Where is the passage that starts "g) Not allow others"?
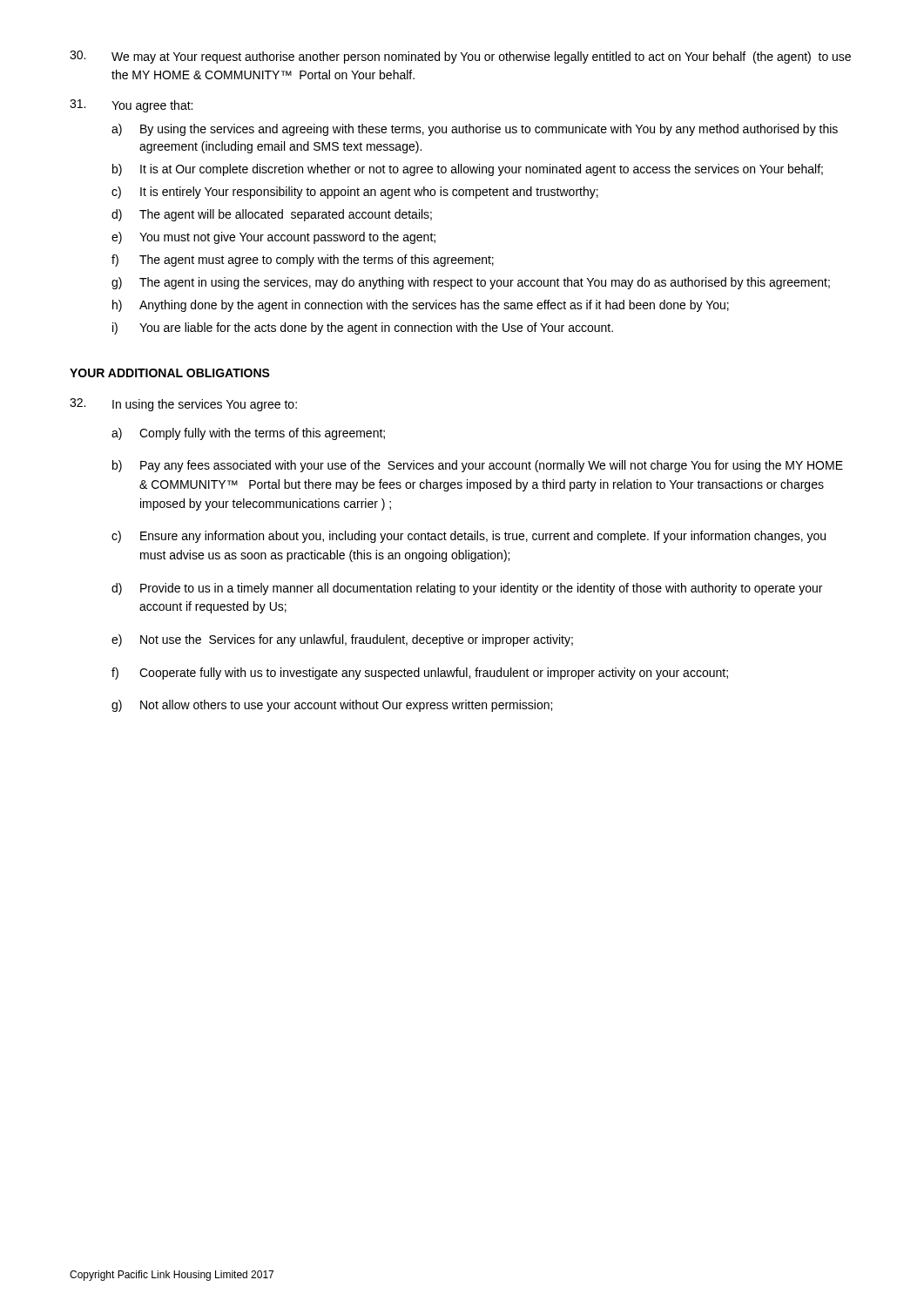Image resolution: width=924 pixels, height=1307 pixels. (x=483, y=706)
